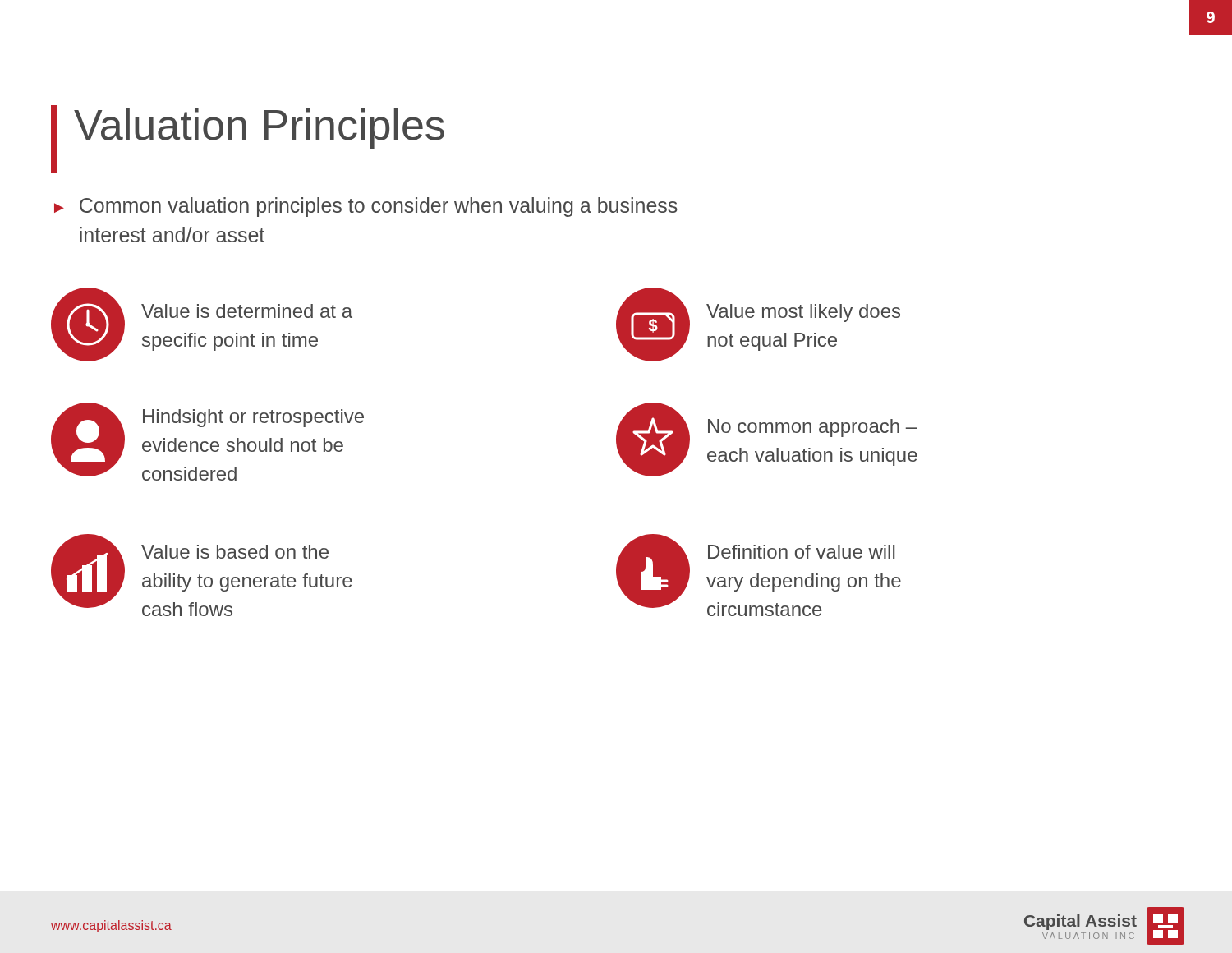Locate the block starting "Value is determined at a specific point"
This screenshot has height=953, width=1232.
coord(247,325)
